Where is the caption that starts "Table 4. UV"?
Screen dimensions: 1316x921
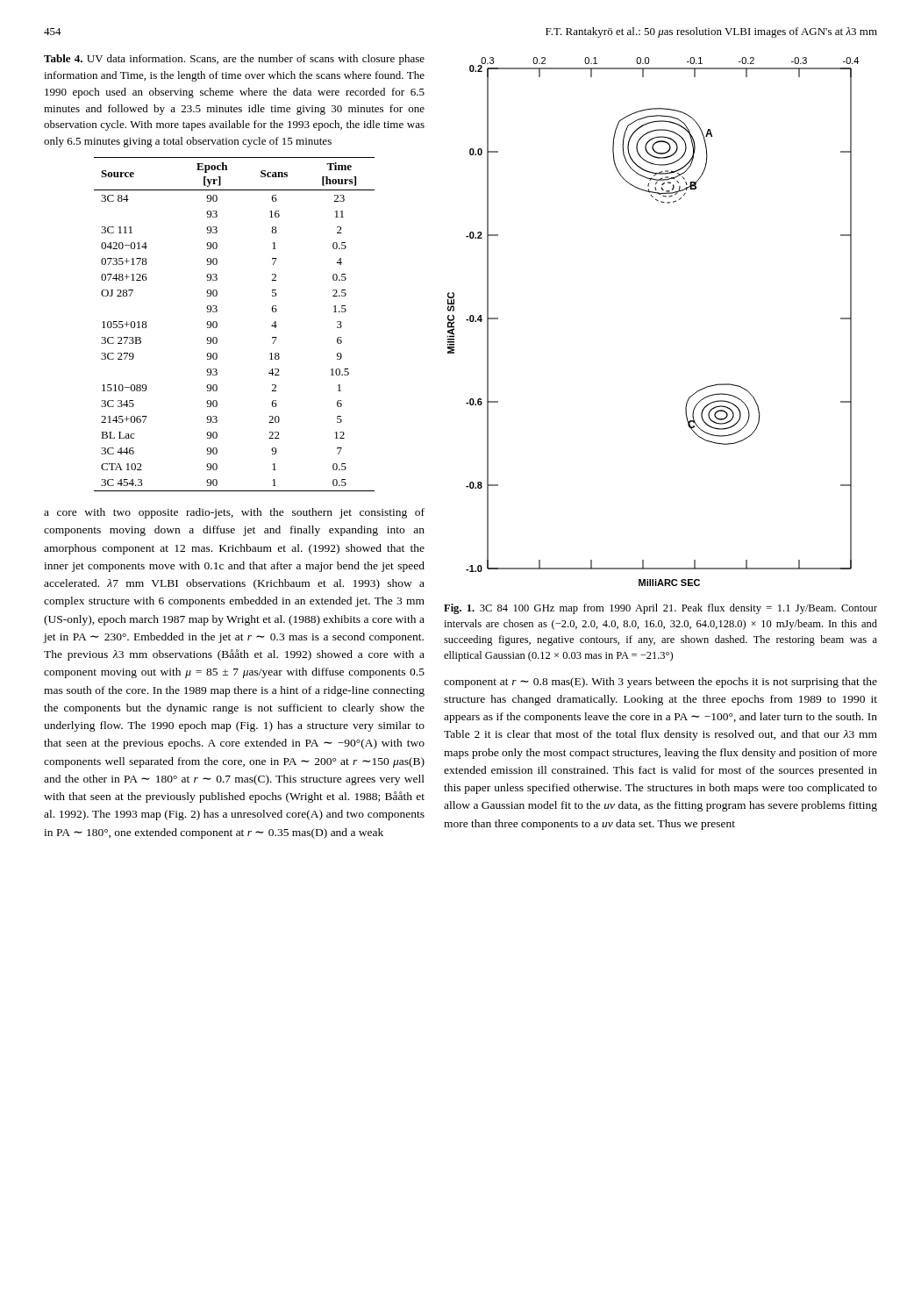click(234, 100)
